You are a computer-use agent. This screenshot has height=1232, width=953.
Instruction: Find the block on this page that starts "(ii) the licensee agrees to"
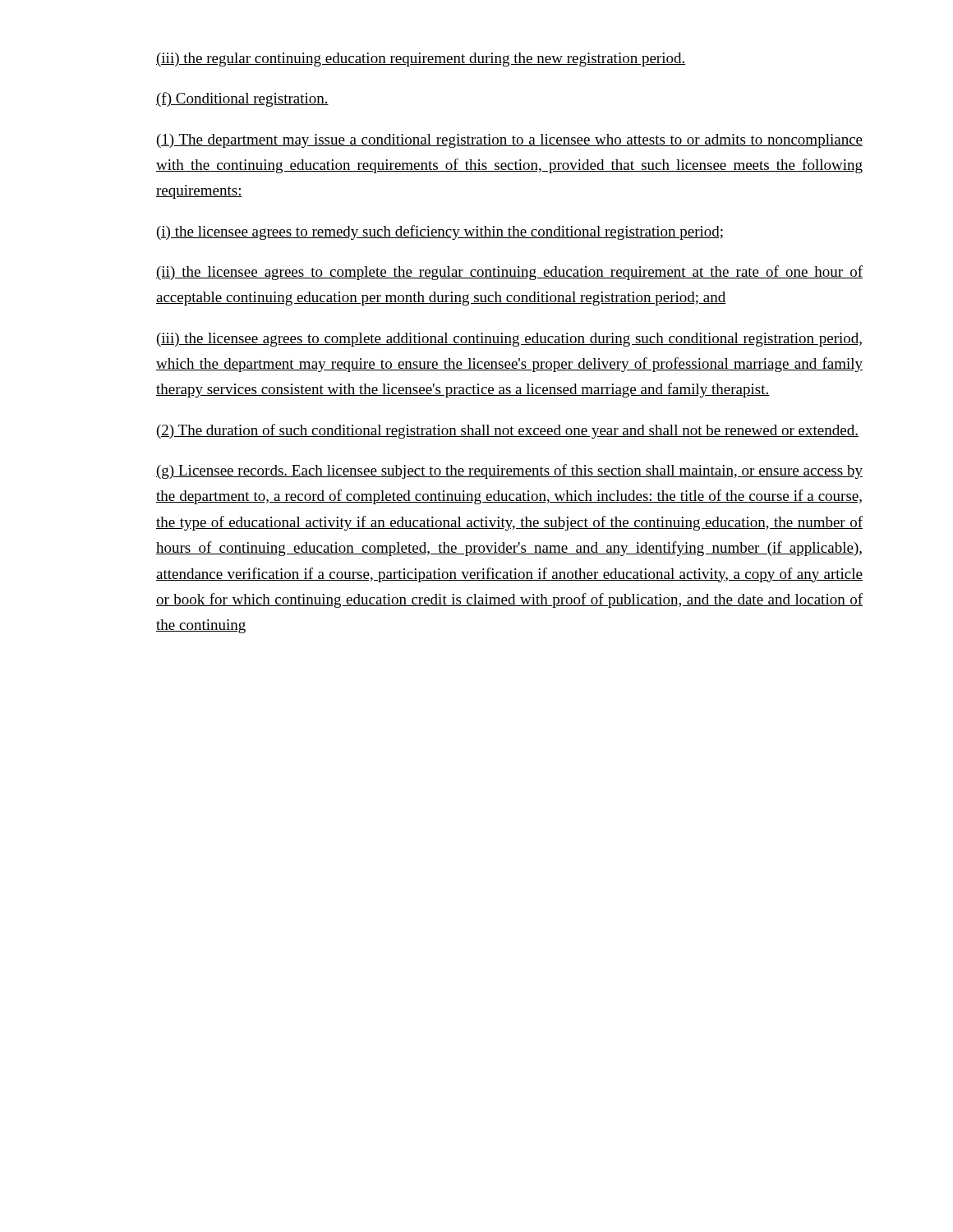pyautogui.click(x=509, y=284)
